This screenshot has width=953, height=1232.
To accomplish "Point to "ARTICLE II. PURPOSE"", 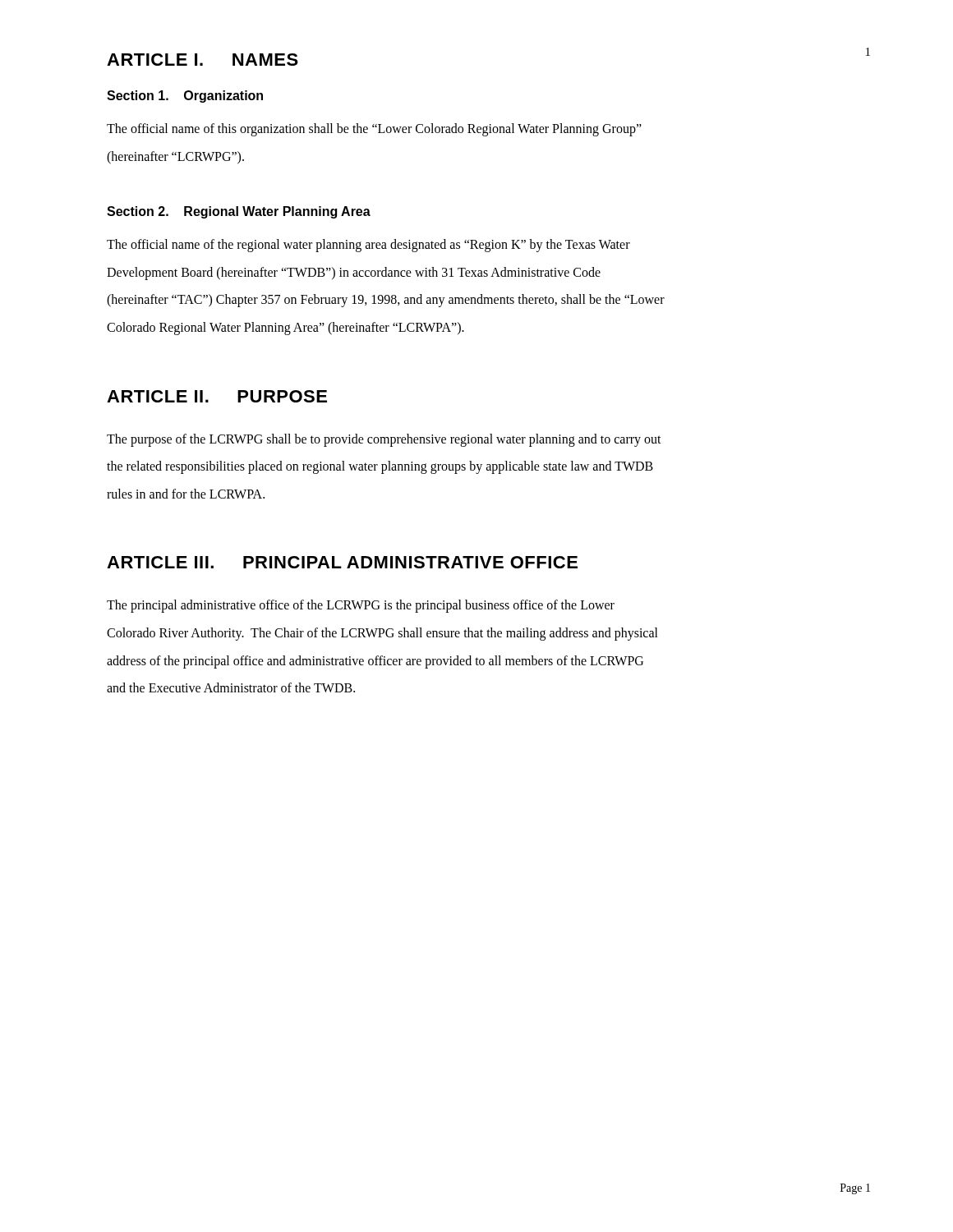I will click(x=154, y=396).
